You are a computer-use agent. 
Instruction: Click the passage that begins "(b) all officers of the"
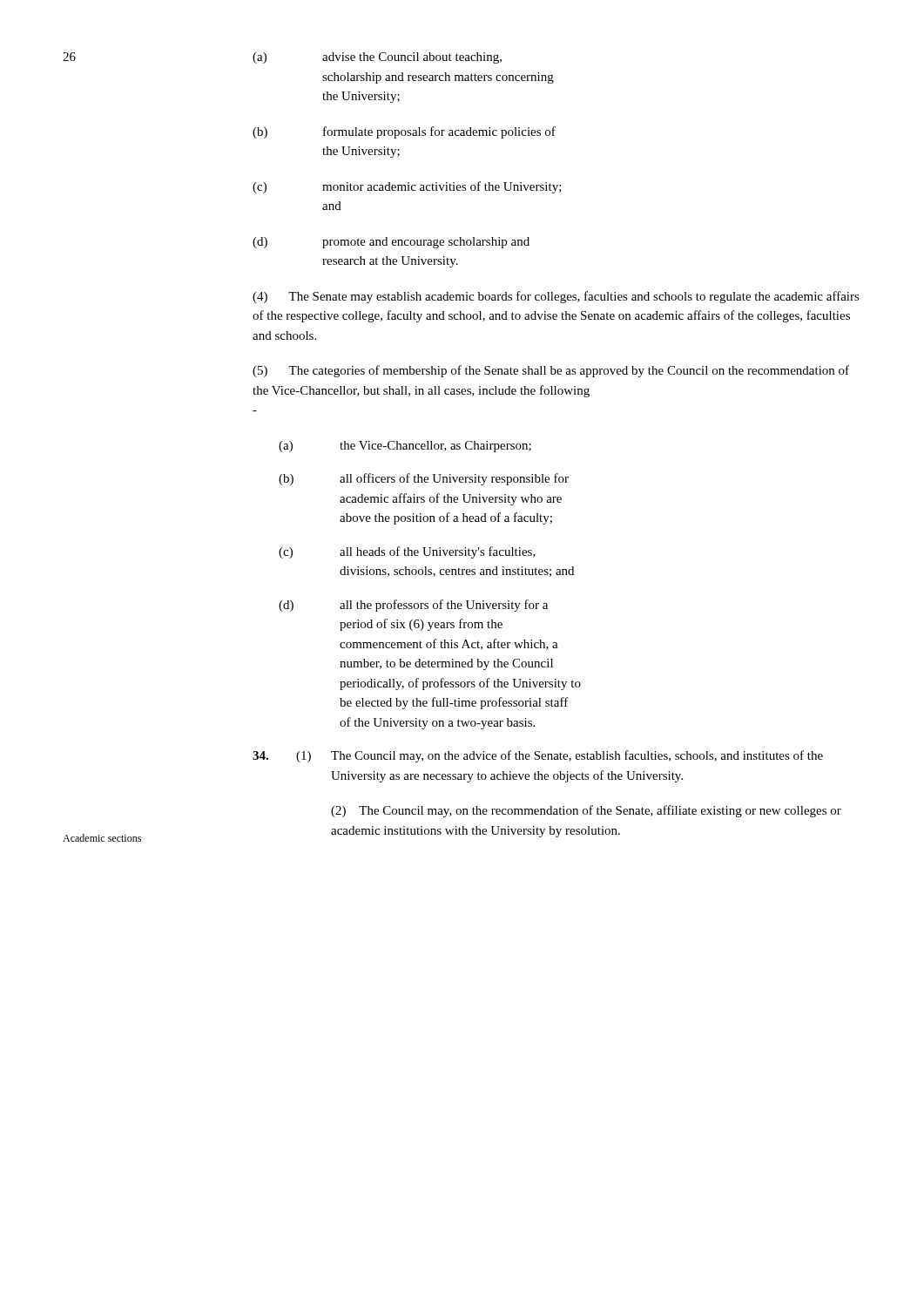570,498
